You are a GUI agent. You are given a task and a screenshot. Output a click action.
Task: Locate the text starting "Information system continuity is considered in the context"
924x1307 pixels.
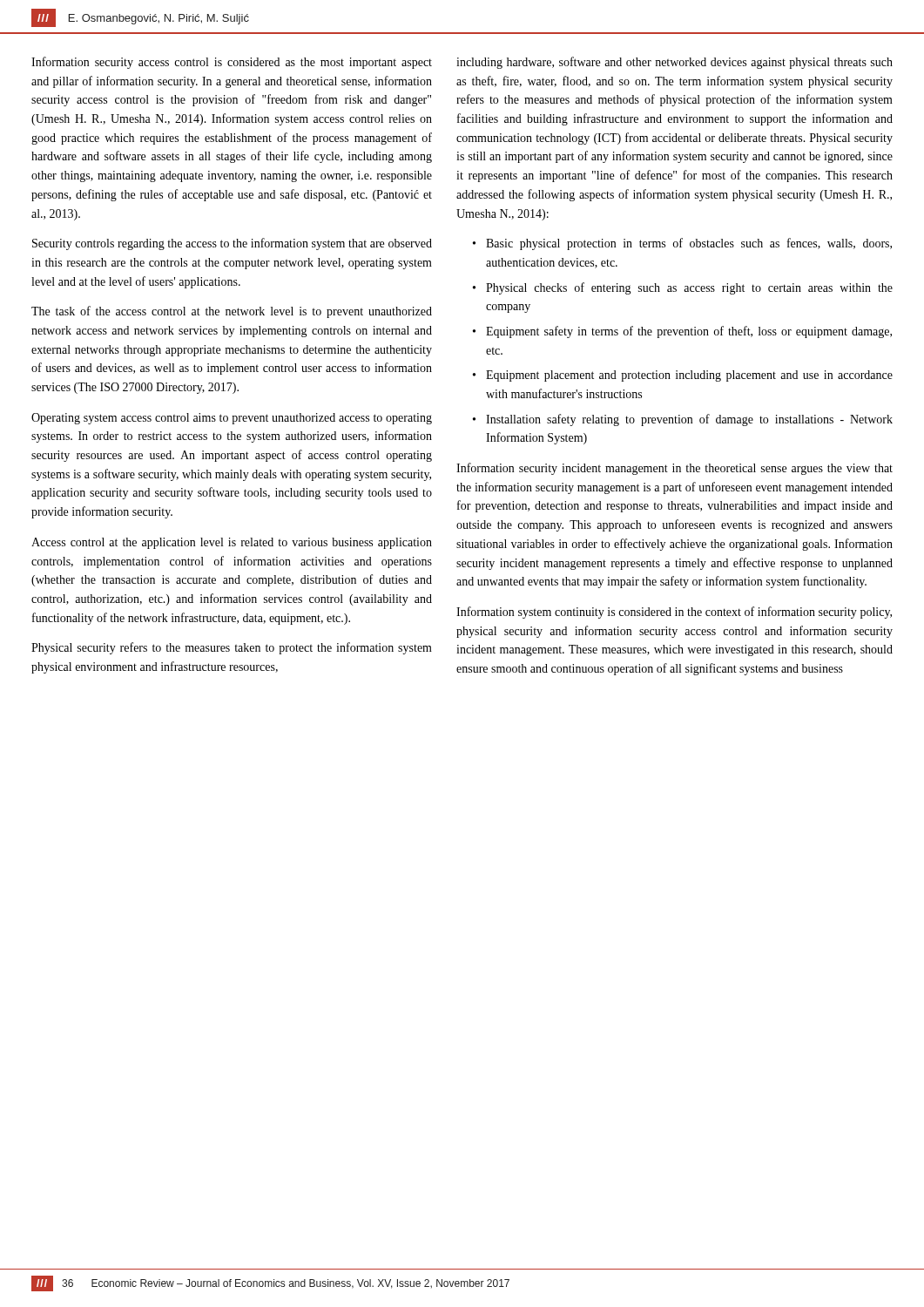pos(675,641)
